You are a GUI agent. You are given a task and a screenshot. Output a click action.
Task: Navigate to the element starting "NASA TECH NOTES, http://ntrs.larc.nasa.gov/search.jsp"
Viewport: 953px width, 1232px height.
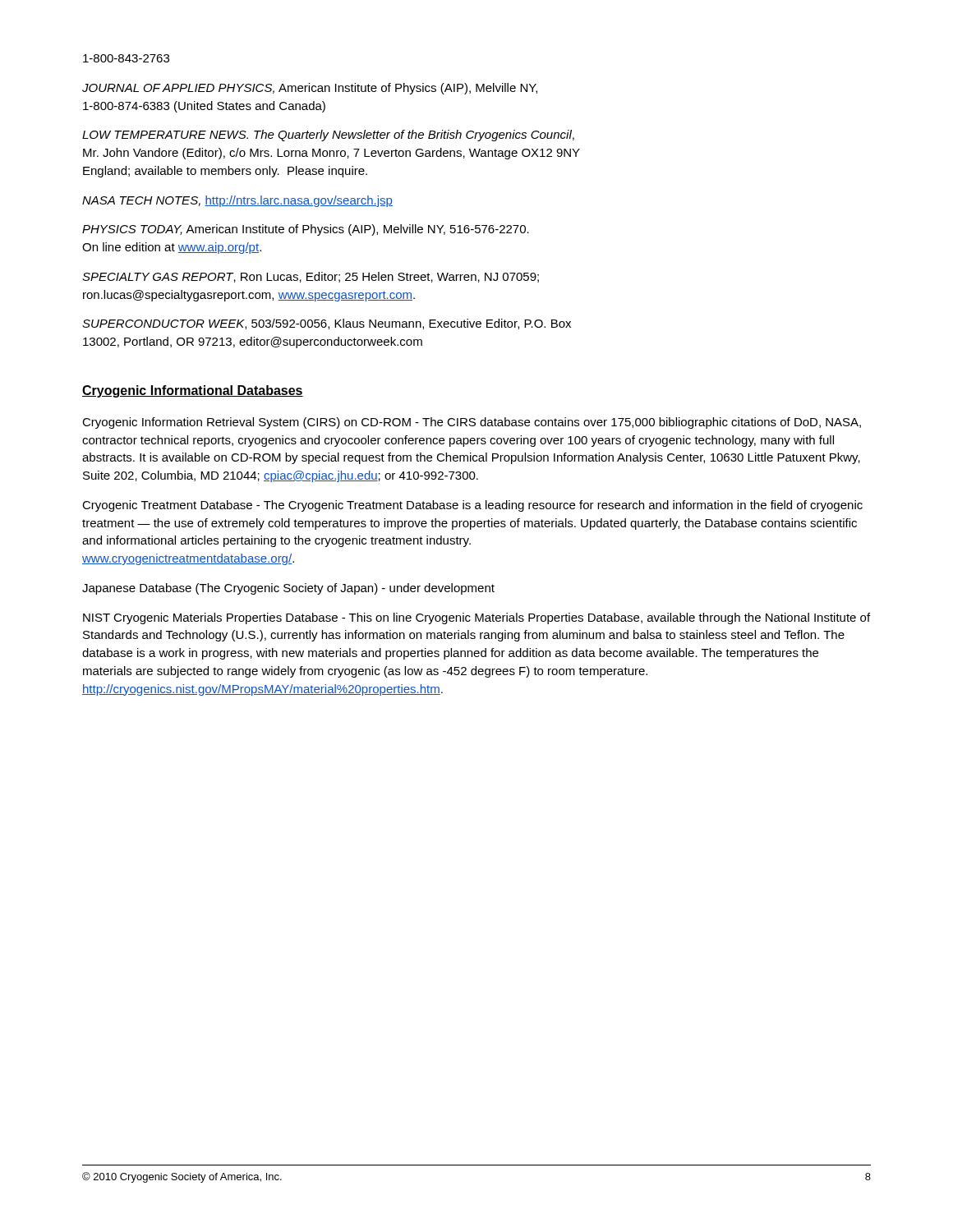(237, 200)
